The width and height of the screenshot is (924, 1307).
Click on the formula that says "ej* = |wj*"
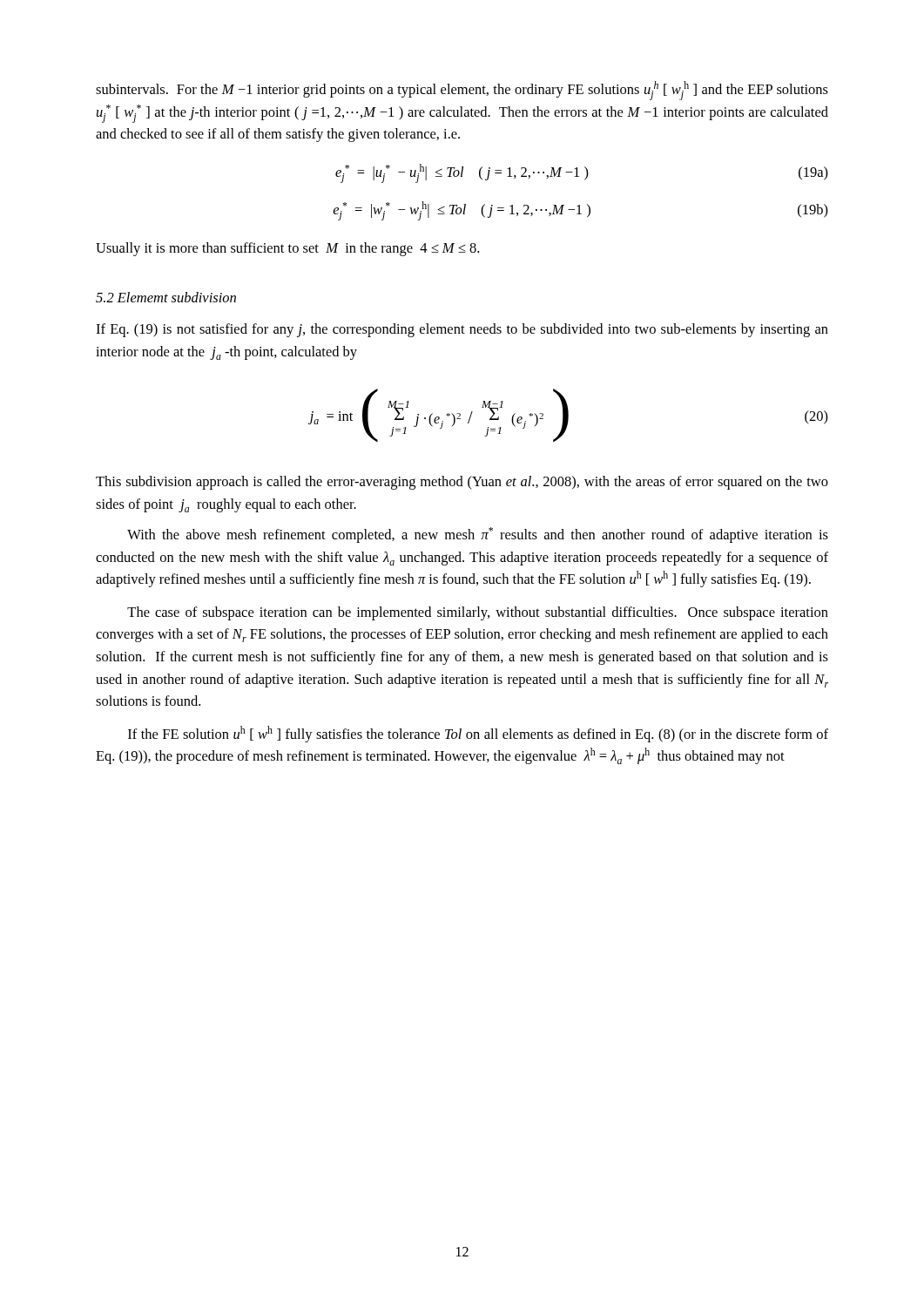[x=581, y=210]
